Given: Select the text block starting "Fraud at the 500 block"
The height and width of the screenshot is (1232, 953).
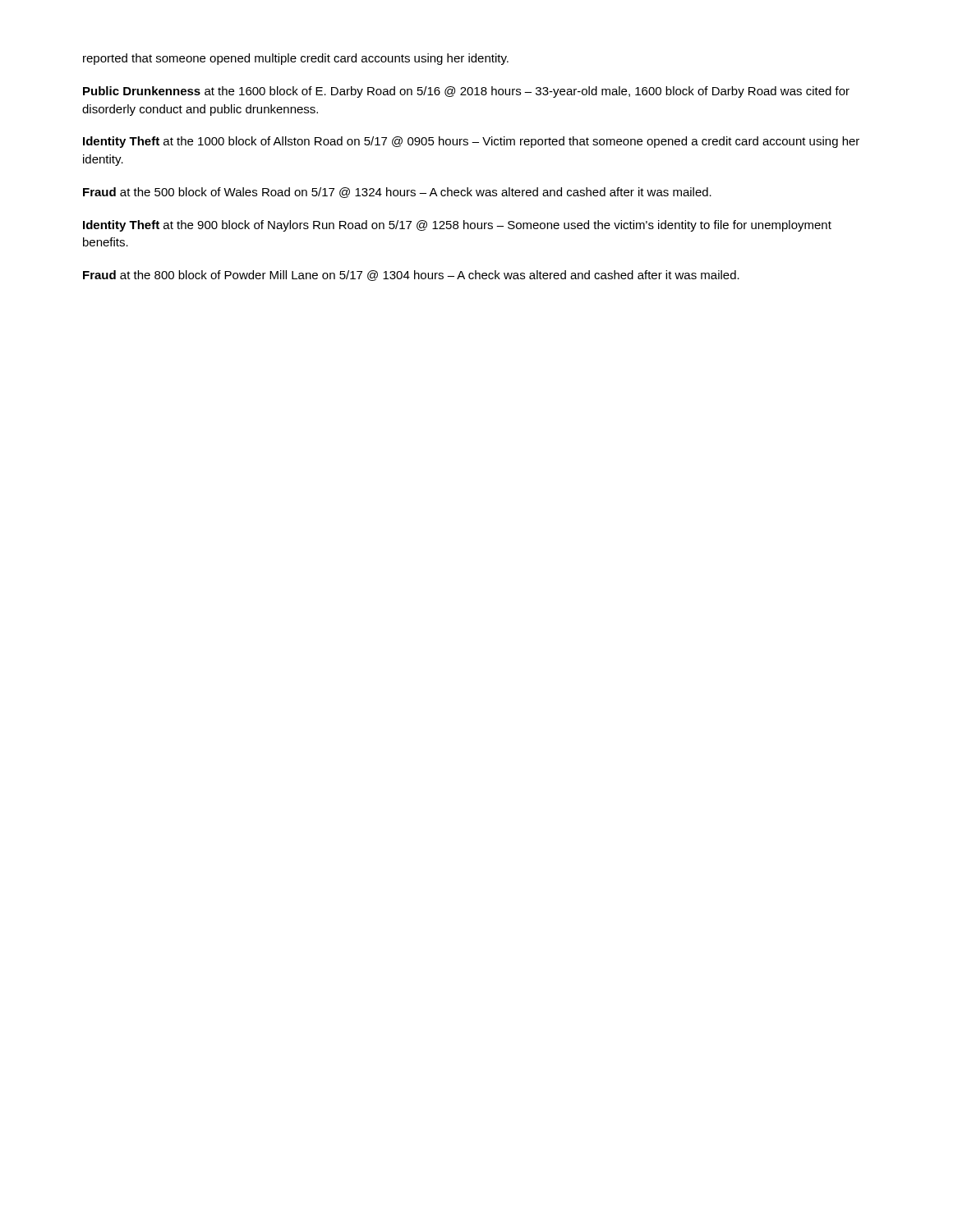Looking at the screenshot, I should [397, 192].
